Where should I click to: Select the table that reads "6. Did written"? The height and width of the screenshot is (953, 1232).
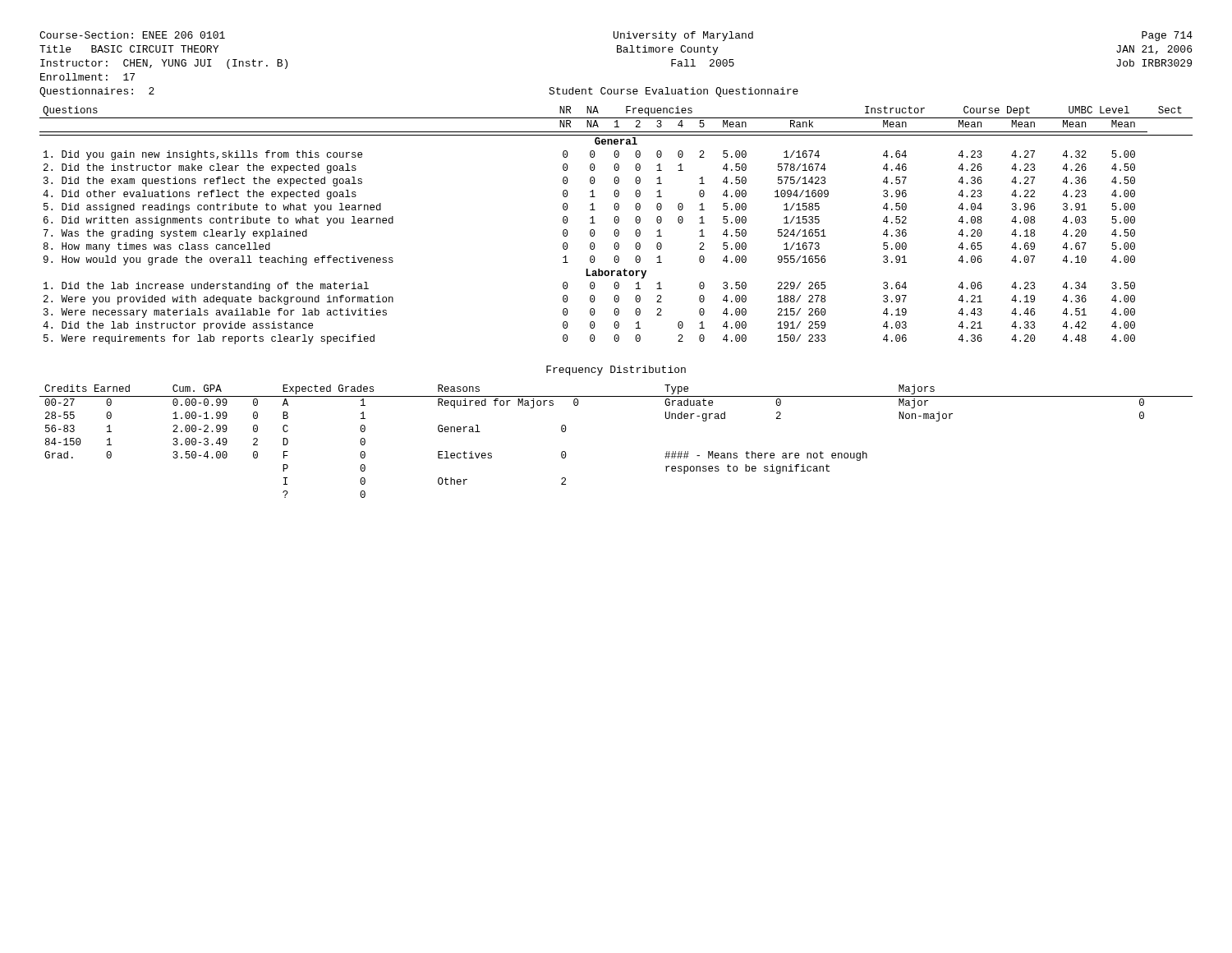616,225
